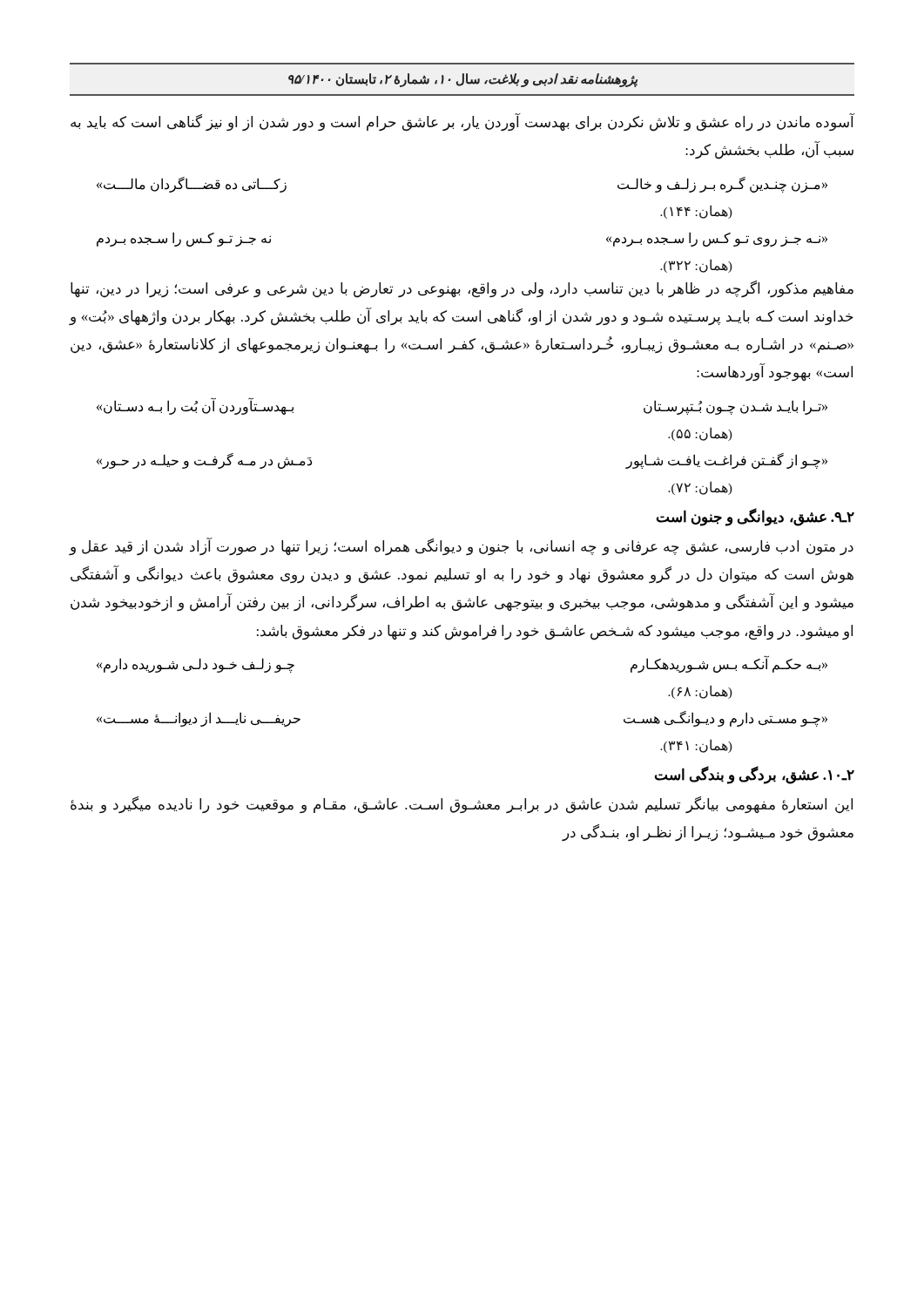Find the section header that reads "۲ـ۹. عشق، دیوانگی و"

coord(755,517)
